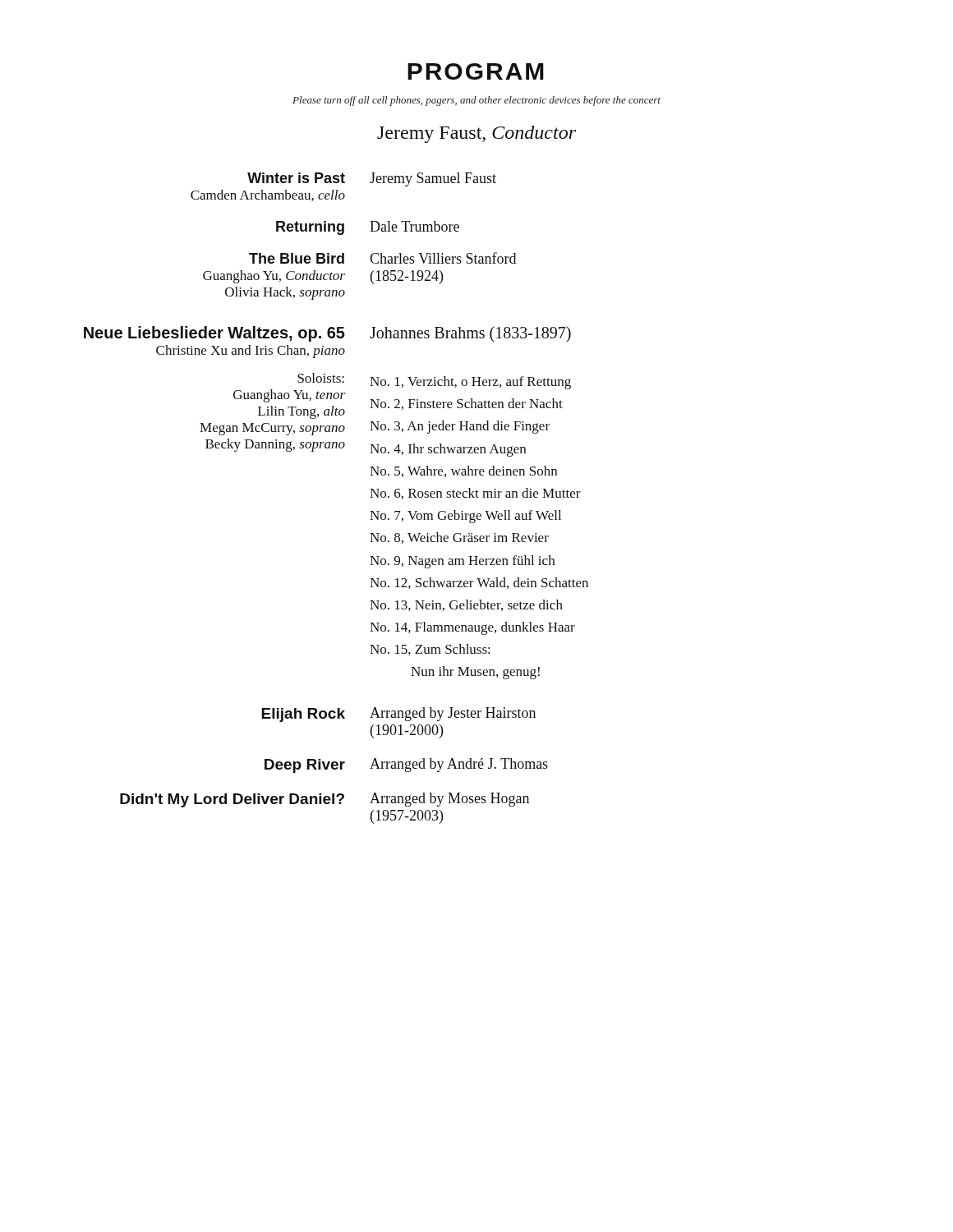Find the text containing "Deep River Arranged by André J. Thomas"
Image resolution: width=953 pixels, height=1232 pixels.
point(476,764)
